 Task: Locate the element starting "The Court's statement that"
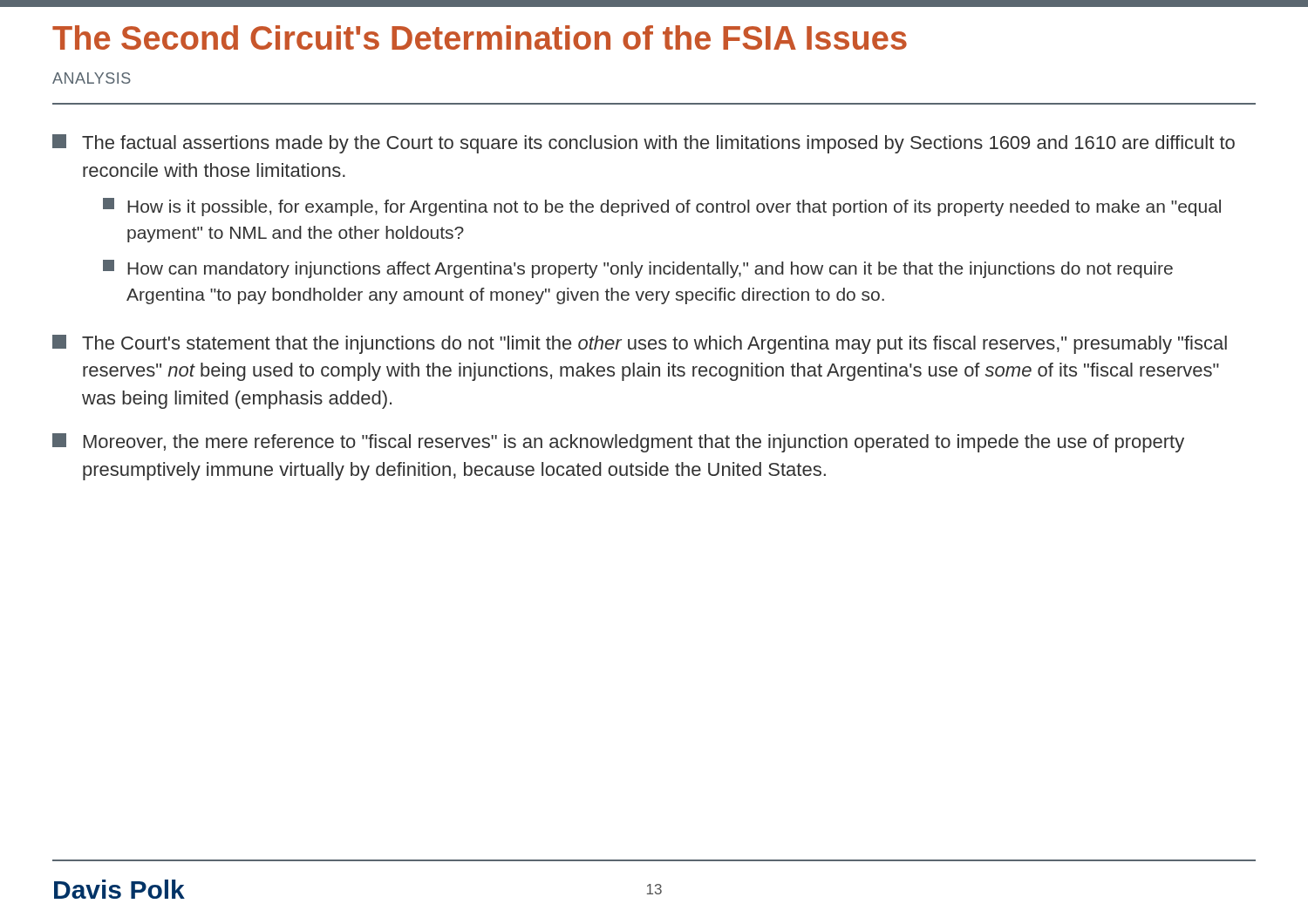point(654,371)
